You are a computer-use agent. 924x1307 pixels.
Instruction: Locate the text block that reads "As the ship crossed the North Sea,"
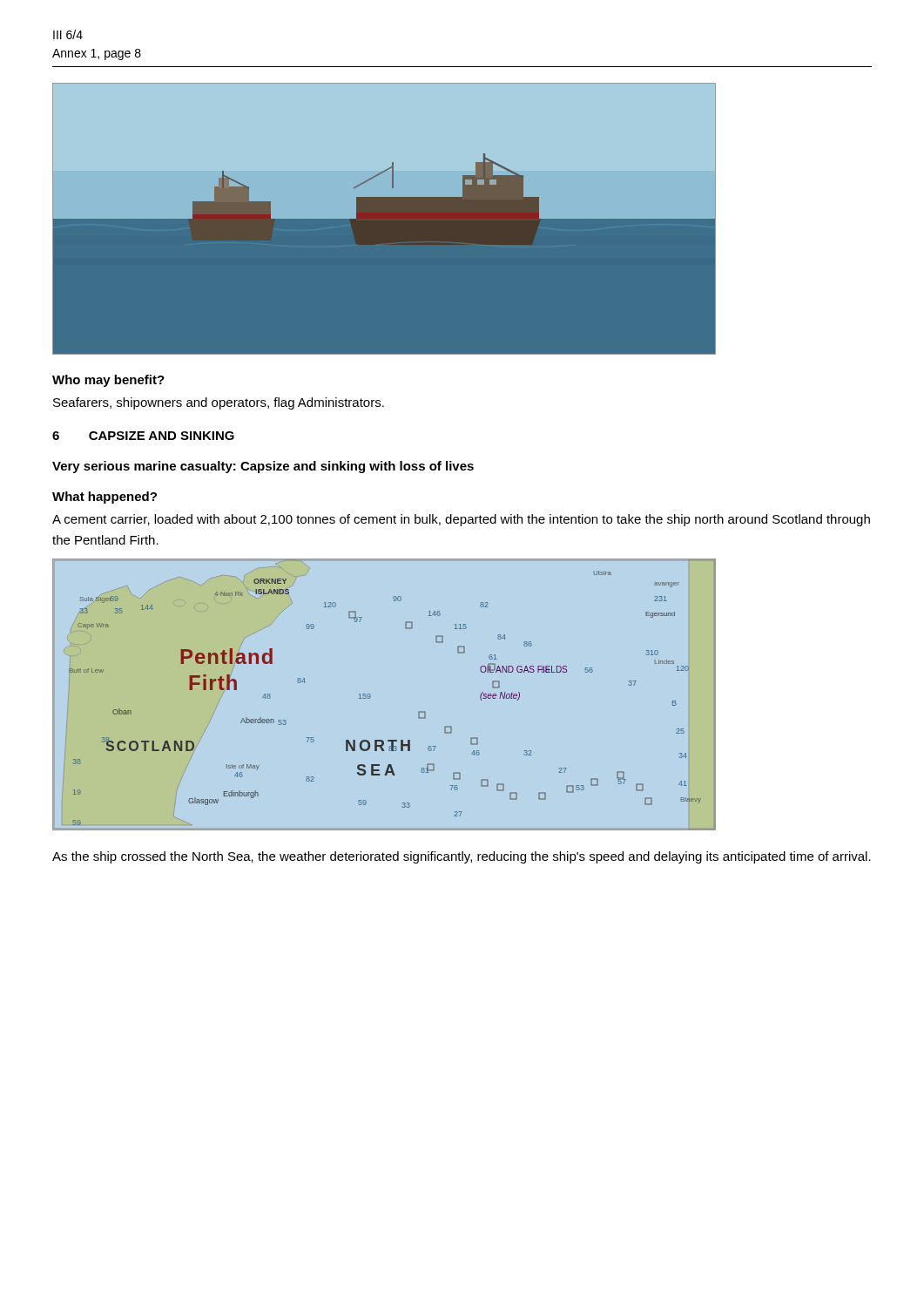[x=462, y=856]
